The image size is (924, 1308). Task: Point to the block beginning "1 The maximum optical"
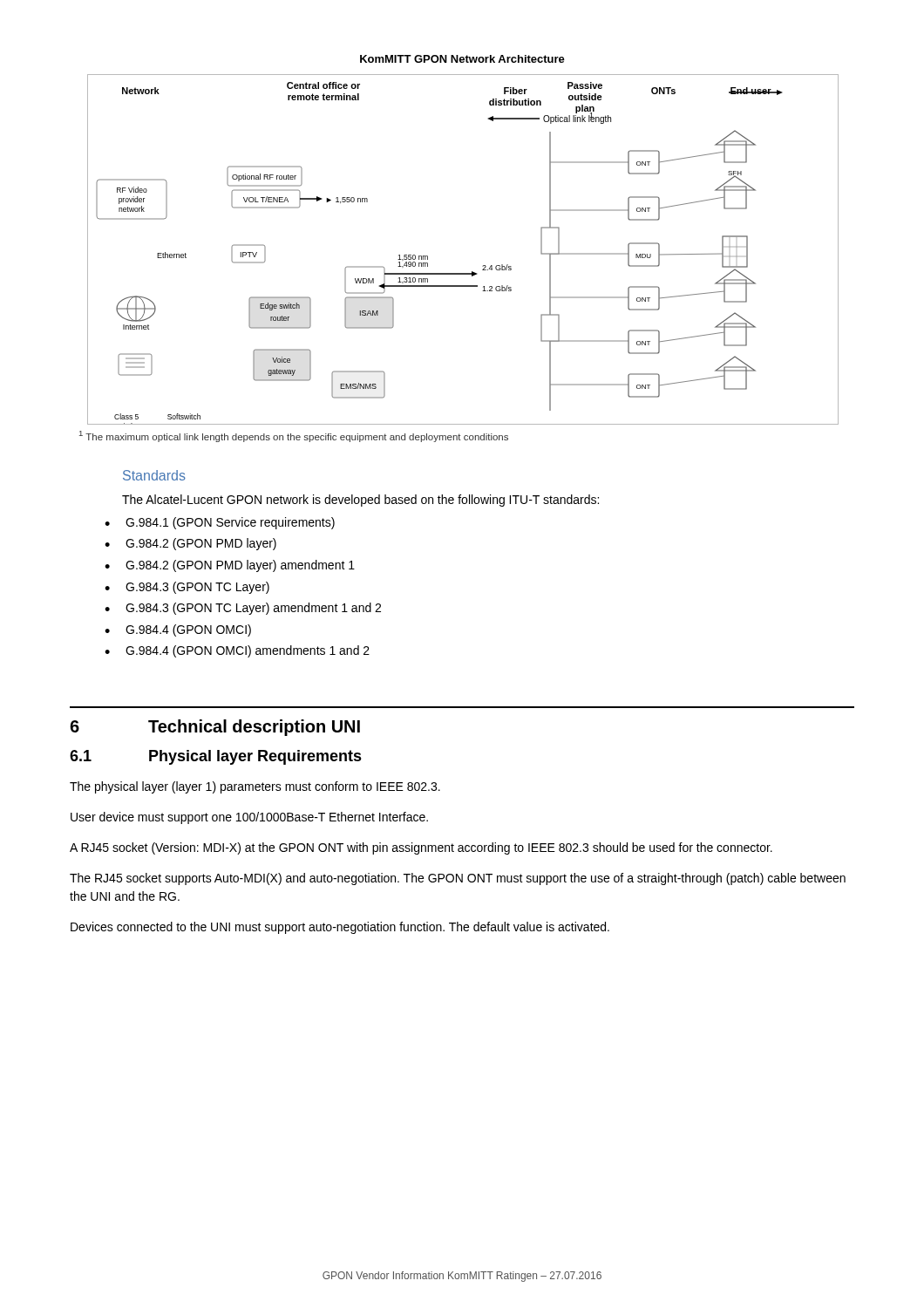294,435
